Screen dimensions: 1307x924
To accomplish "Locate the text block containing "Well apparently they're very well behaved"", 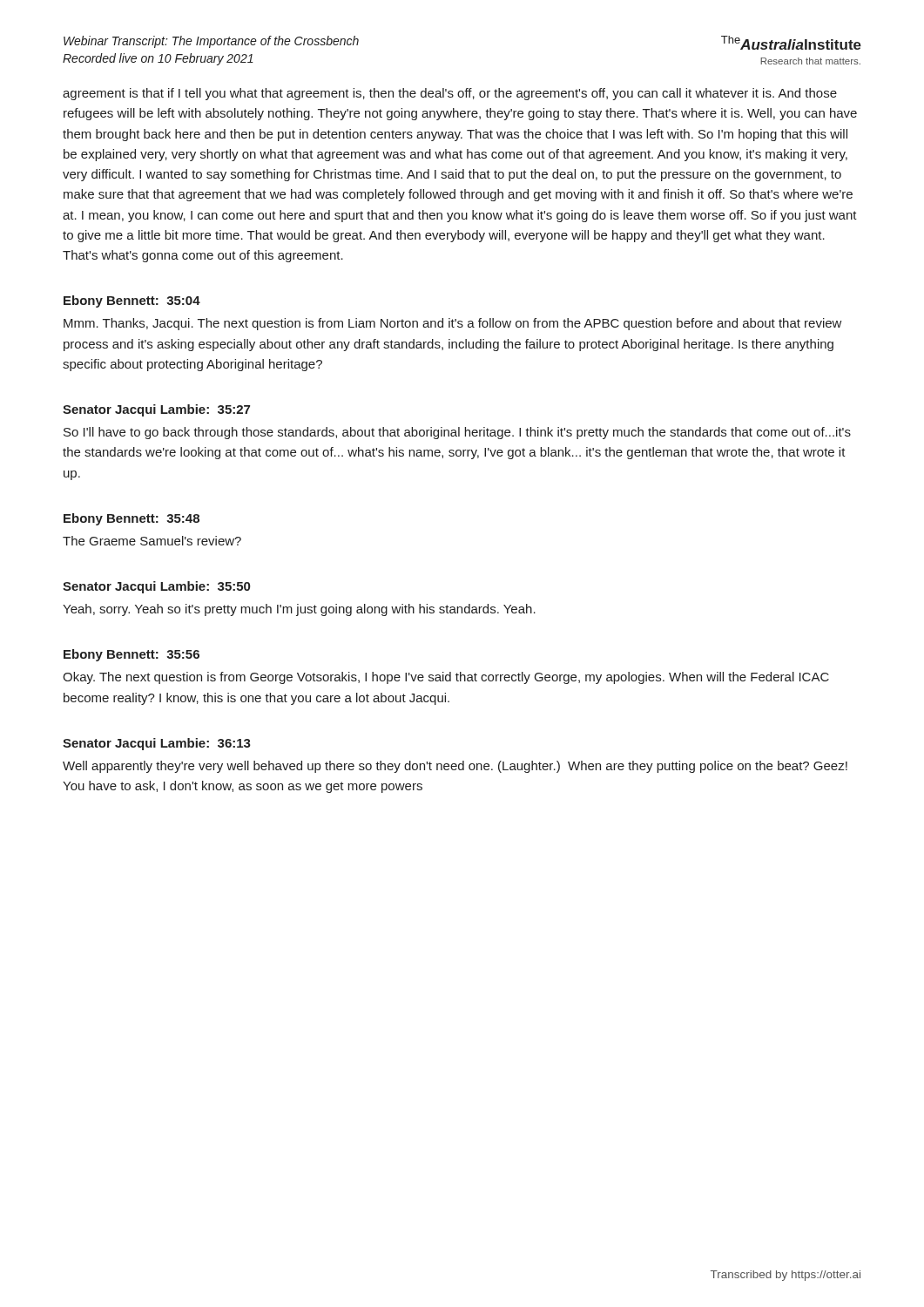I will point(455,776).
